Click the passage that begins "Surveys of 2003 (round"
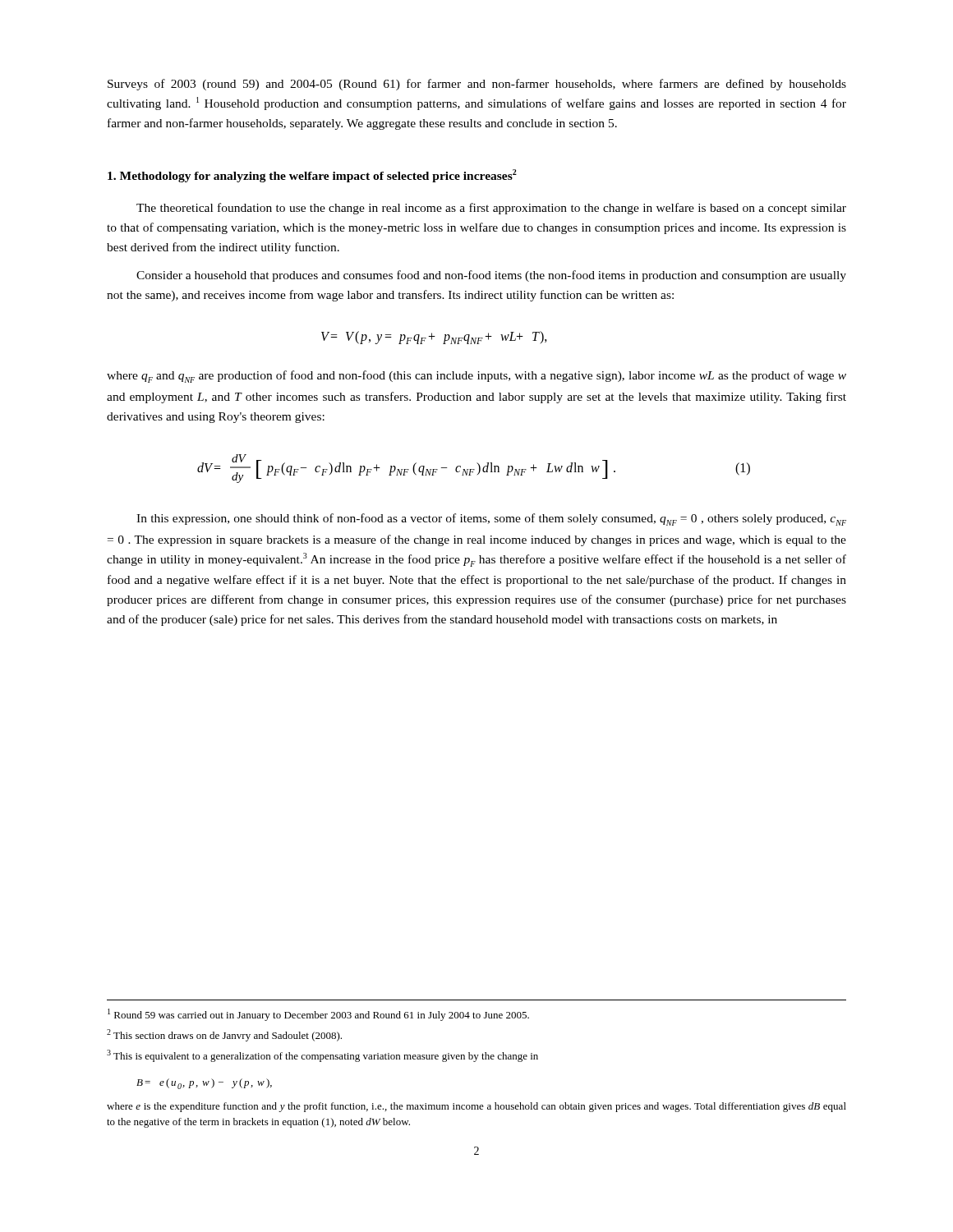The height and width of the screenshot is (1232, 953). pos(476,103)
